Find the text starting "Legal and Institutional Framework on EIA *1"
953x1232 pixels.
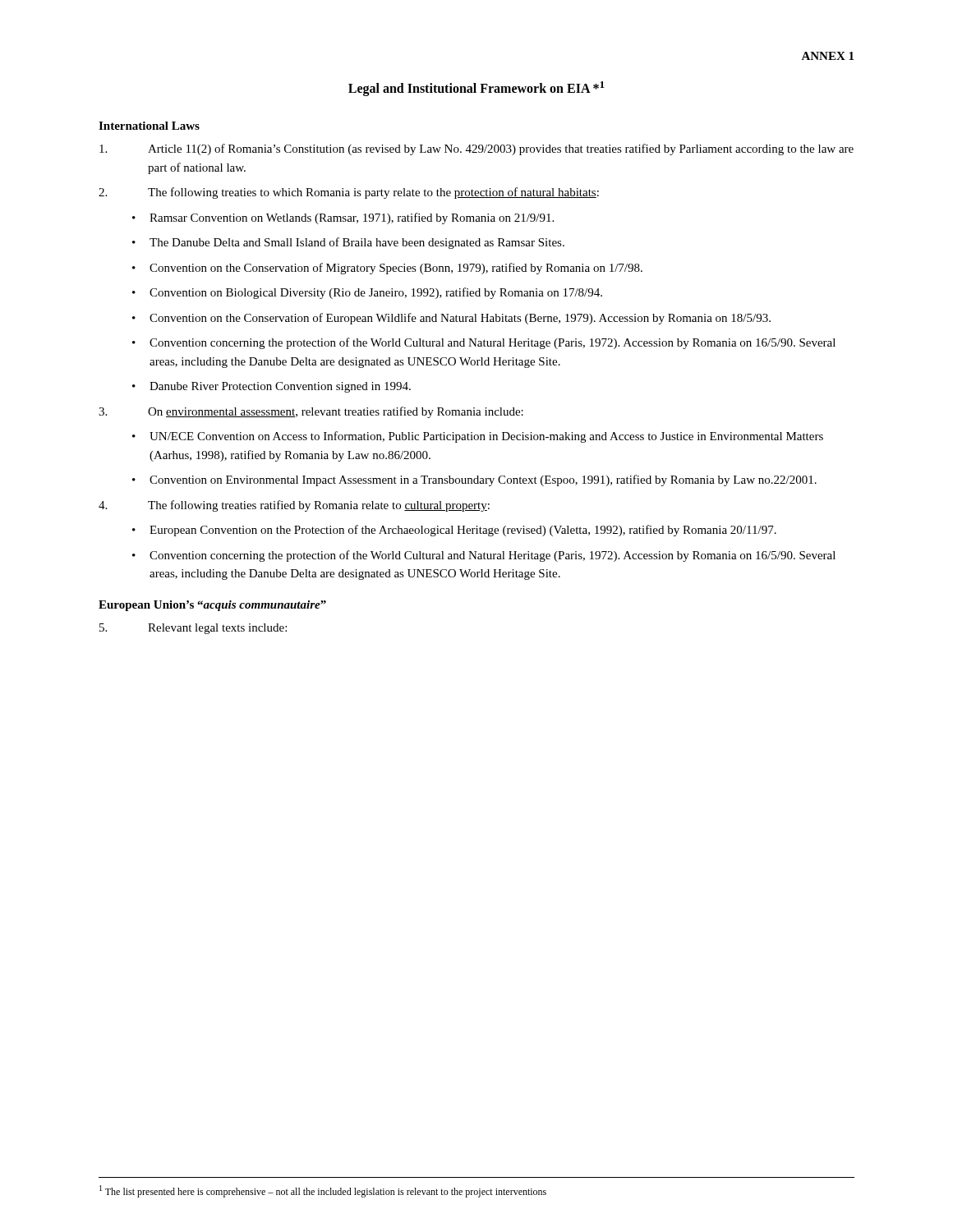coord(476,87)
